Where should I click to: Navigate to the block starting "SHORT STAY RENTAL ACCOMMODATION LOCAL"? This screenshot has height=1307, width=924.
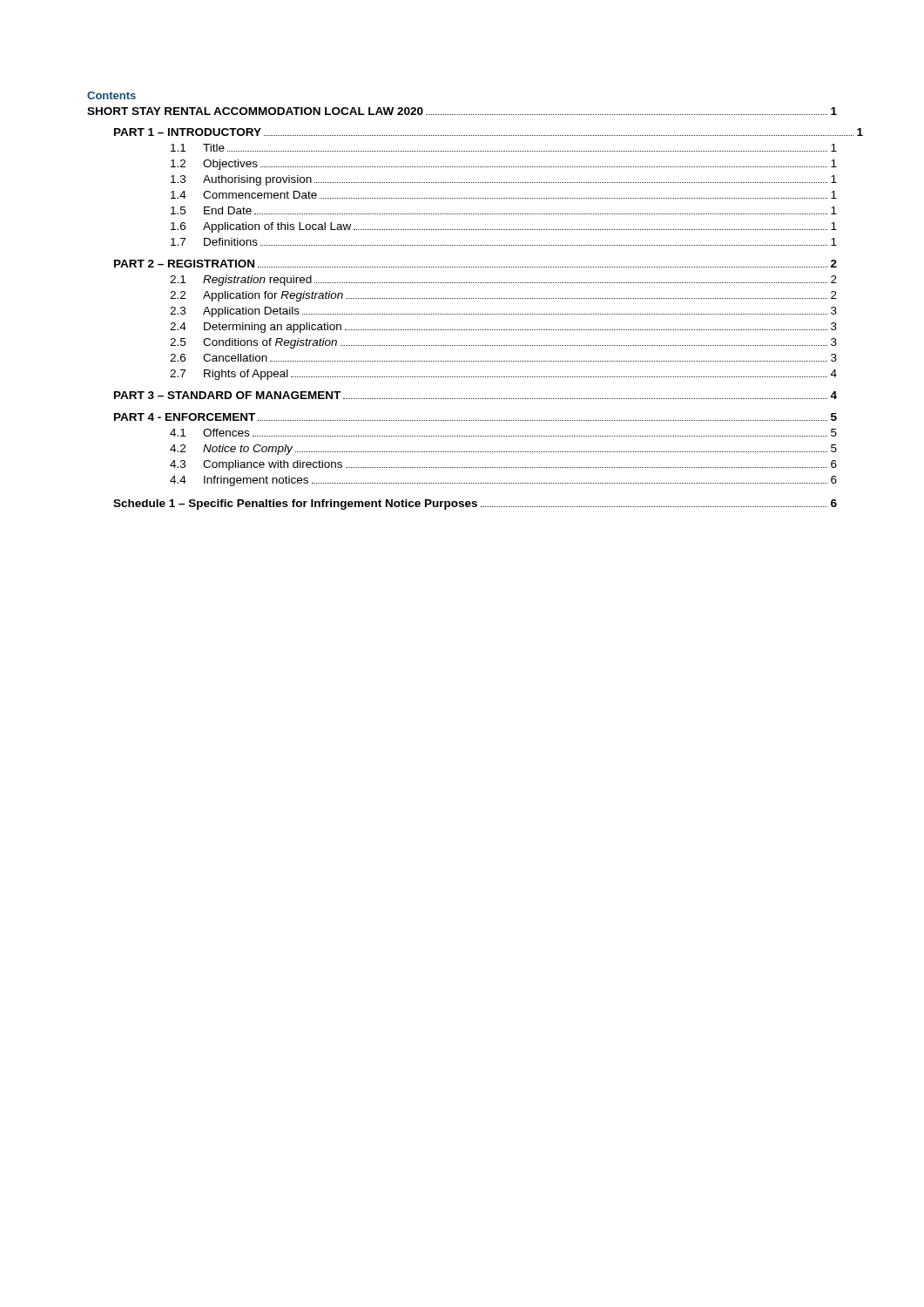[462, 111]
